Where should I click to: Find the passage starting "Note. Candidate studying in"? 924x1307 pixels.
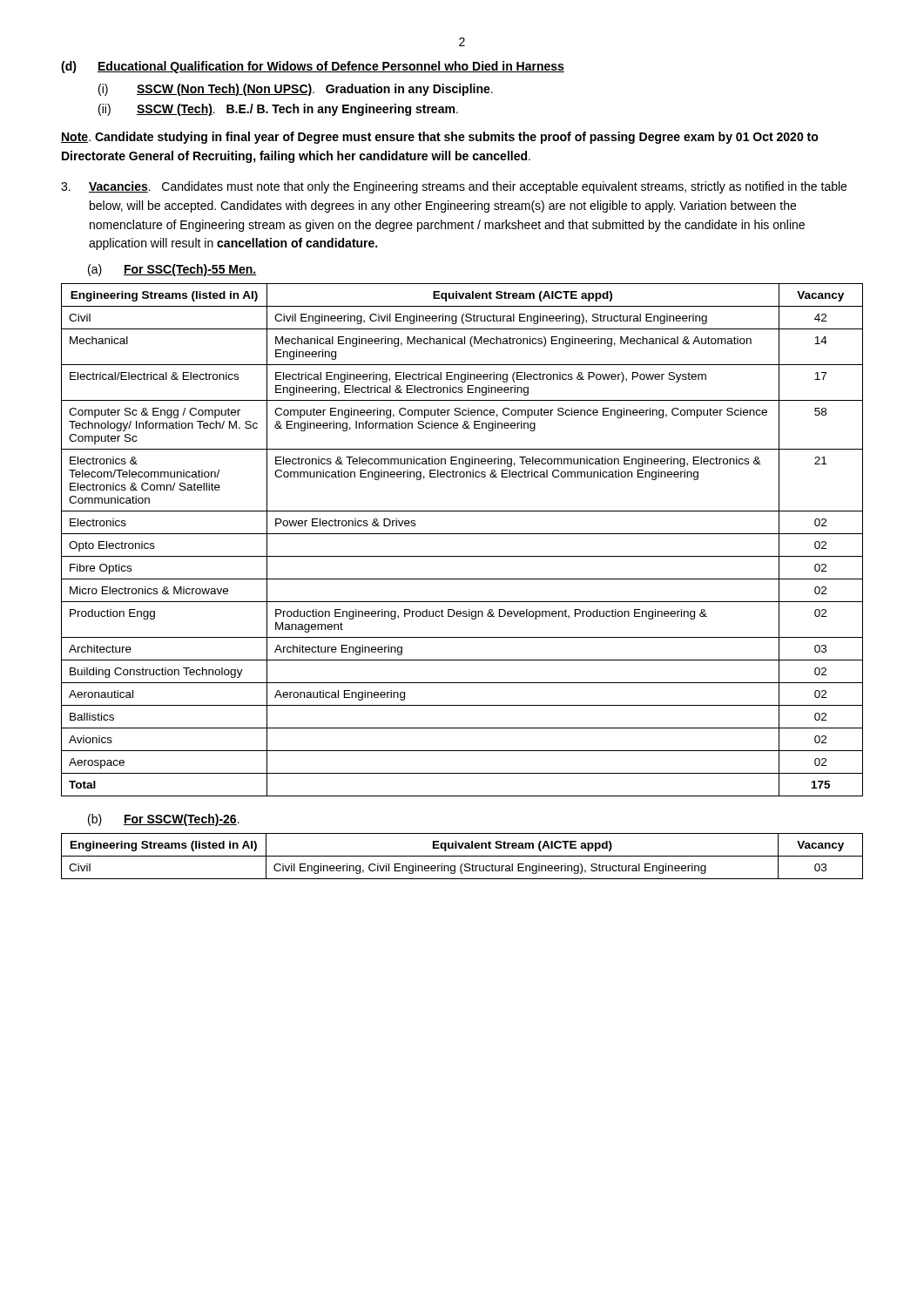coord(440,146)
